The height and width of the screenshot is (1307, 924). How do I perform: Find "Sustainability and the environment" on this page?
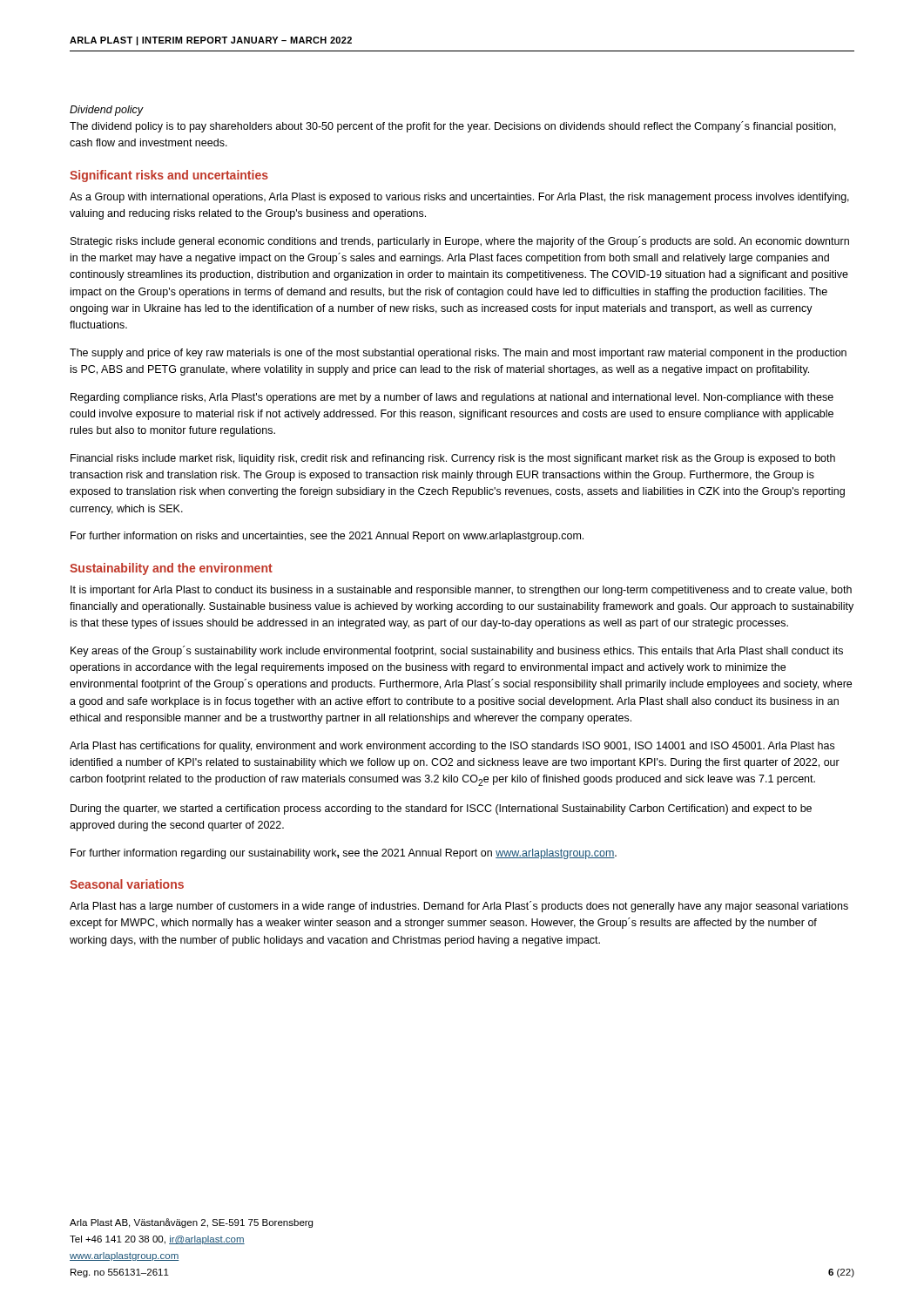171,568
